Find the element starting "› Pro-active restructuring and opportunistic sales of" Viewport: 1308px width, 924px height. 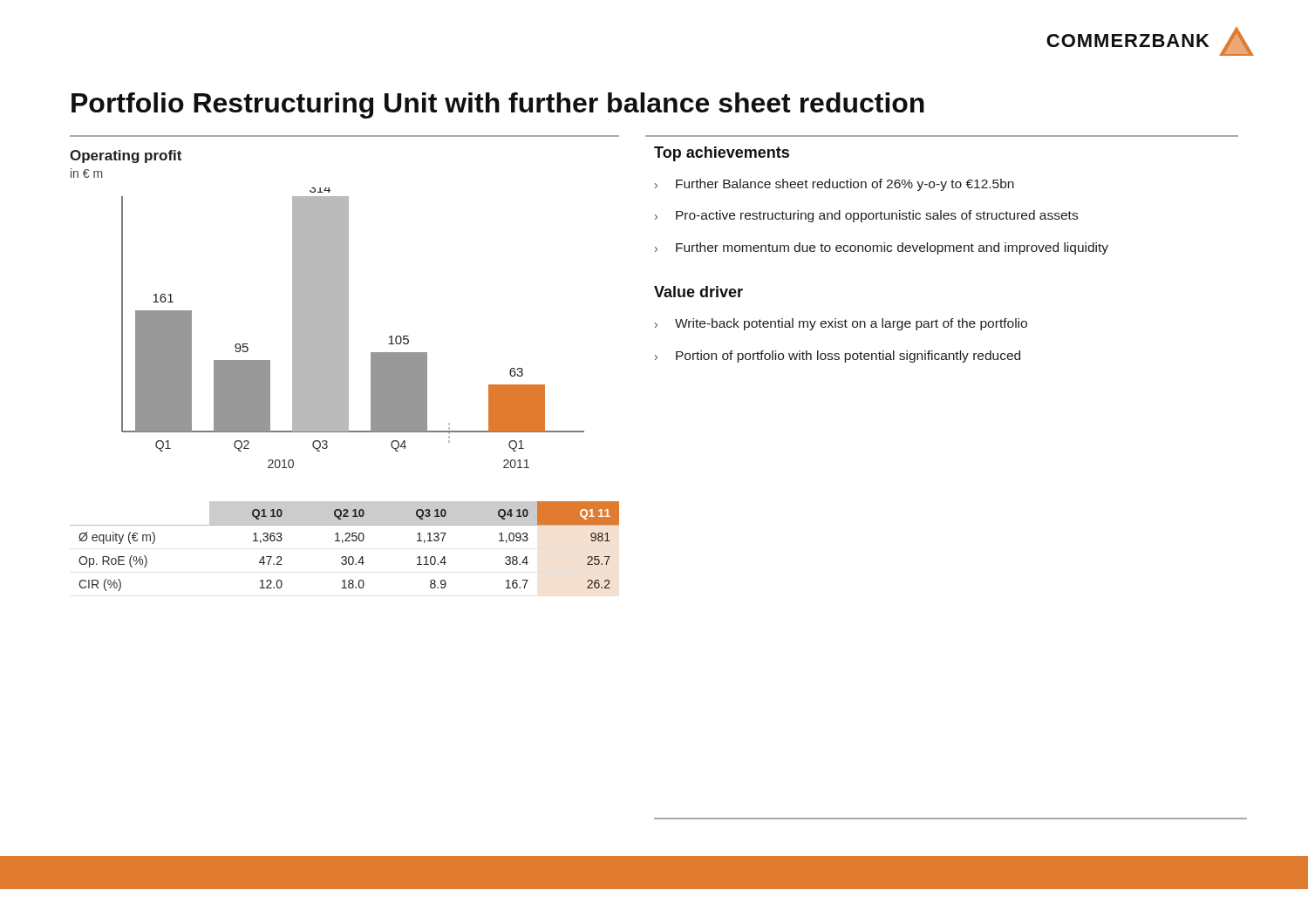[x=866, y=216]
